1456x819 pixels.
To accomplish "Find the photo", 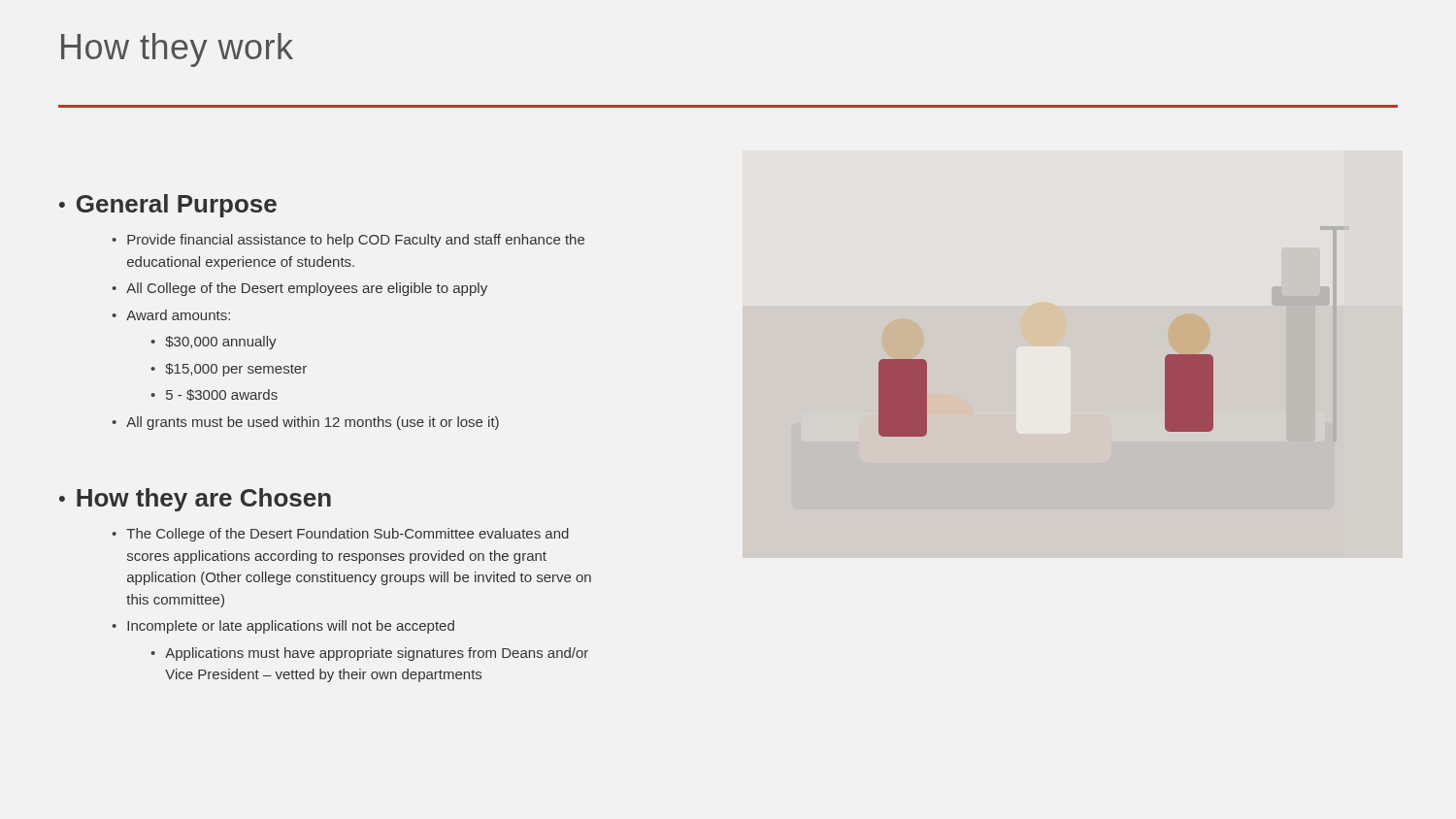I will tap(1073, 354).
